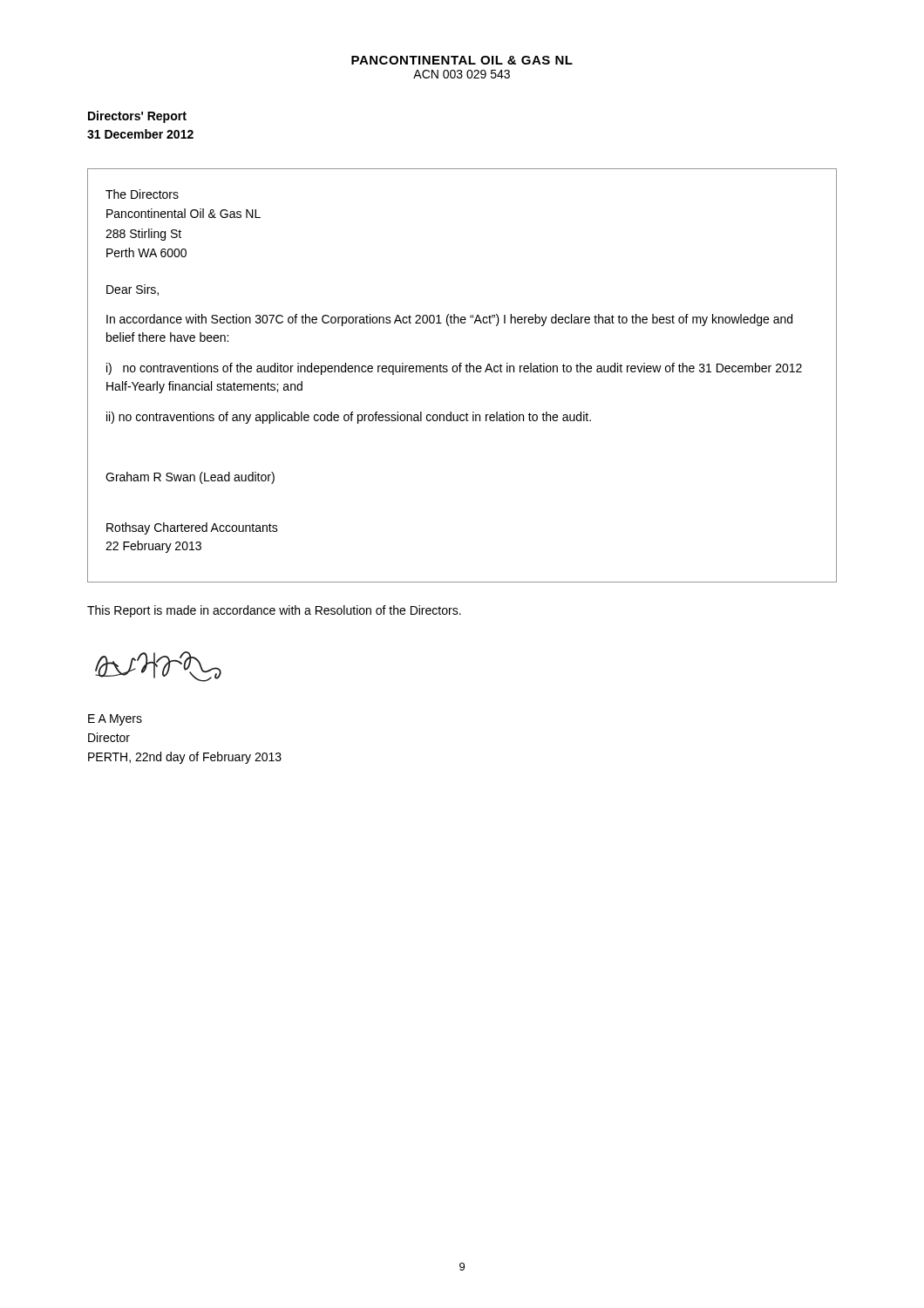This screenshot has height=1308, width=924.
Task: Find the illustration
Action: (x=462, y=665)
